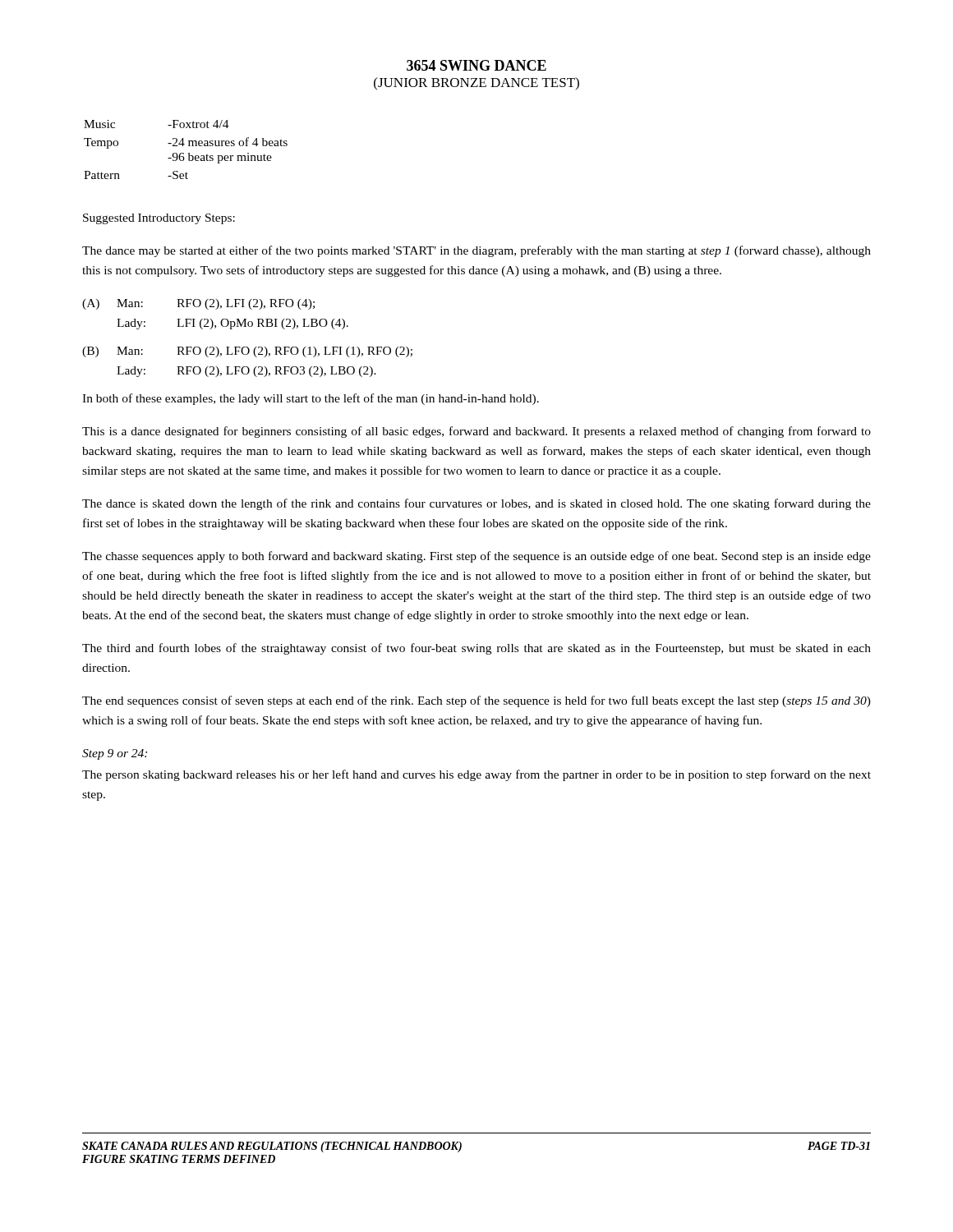Screen dimensions: 1232x953
Task: Click on the text block with the text "The dance may be started at either"
Action: click(x=476, y=260)
